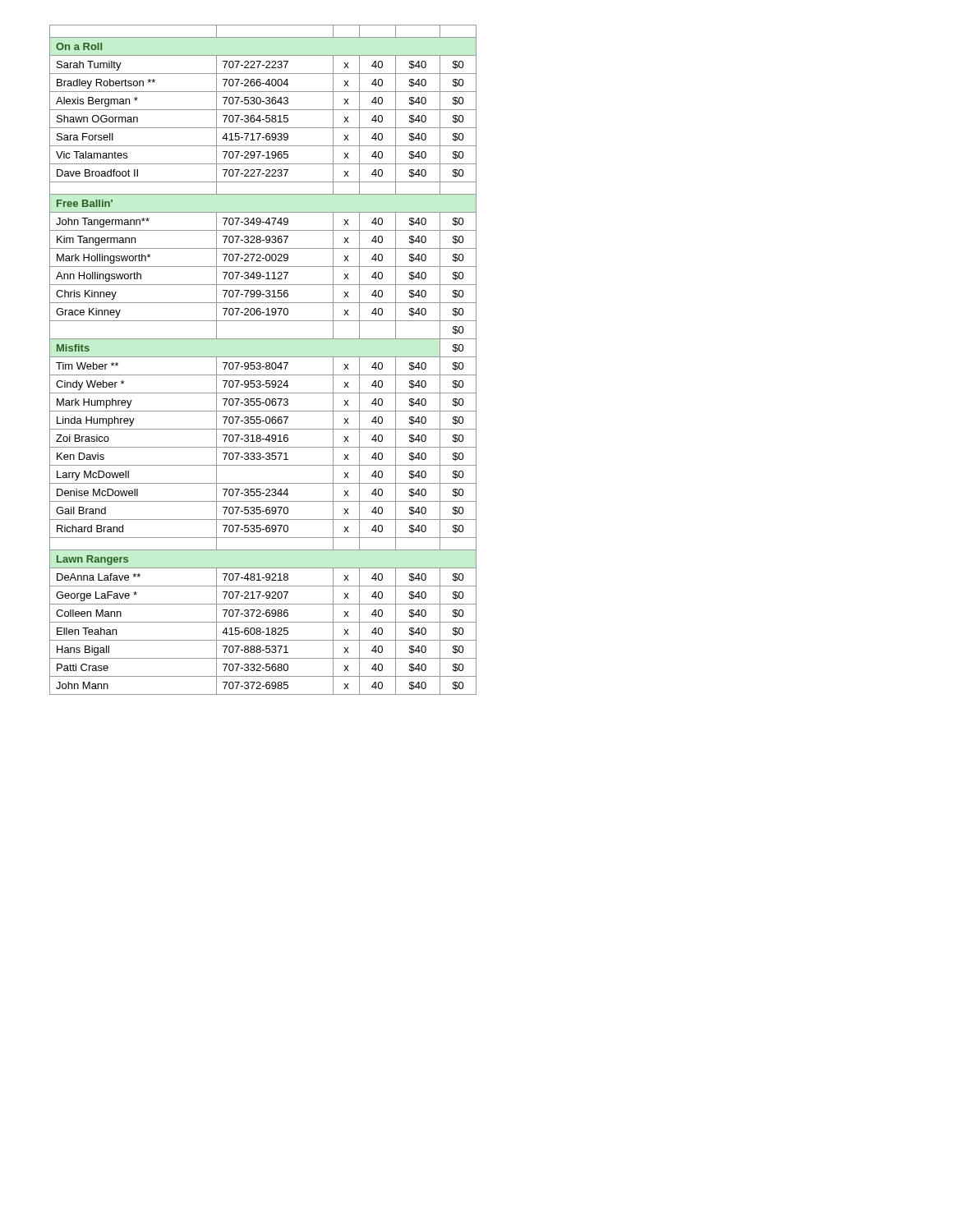Viewport: 953px width, 1232px height.
Task: Find the table that mentions "DeAnna Lafave **"
Action: [x=263, y=360]
